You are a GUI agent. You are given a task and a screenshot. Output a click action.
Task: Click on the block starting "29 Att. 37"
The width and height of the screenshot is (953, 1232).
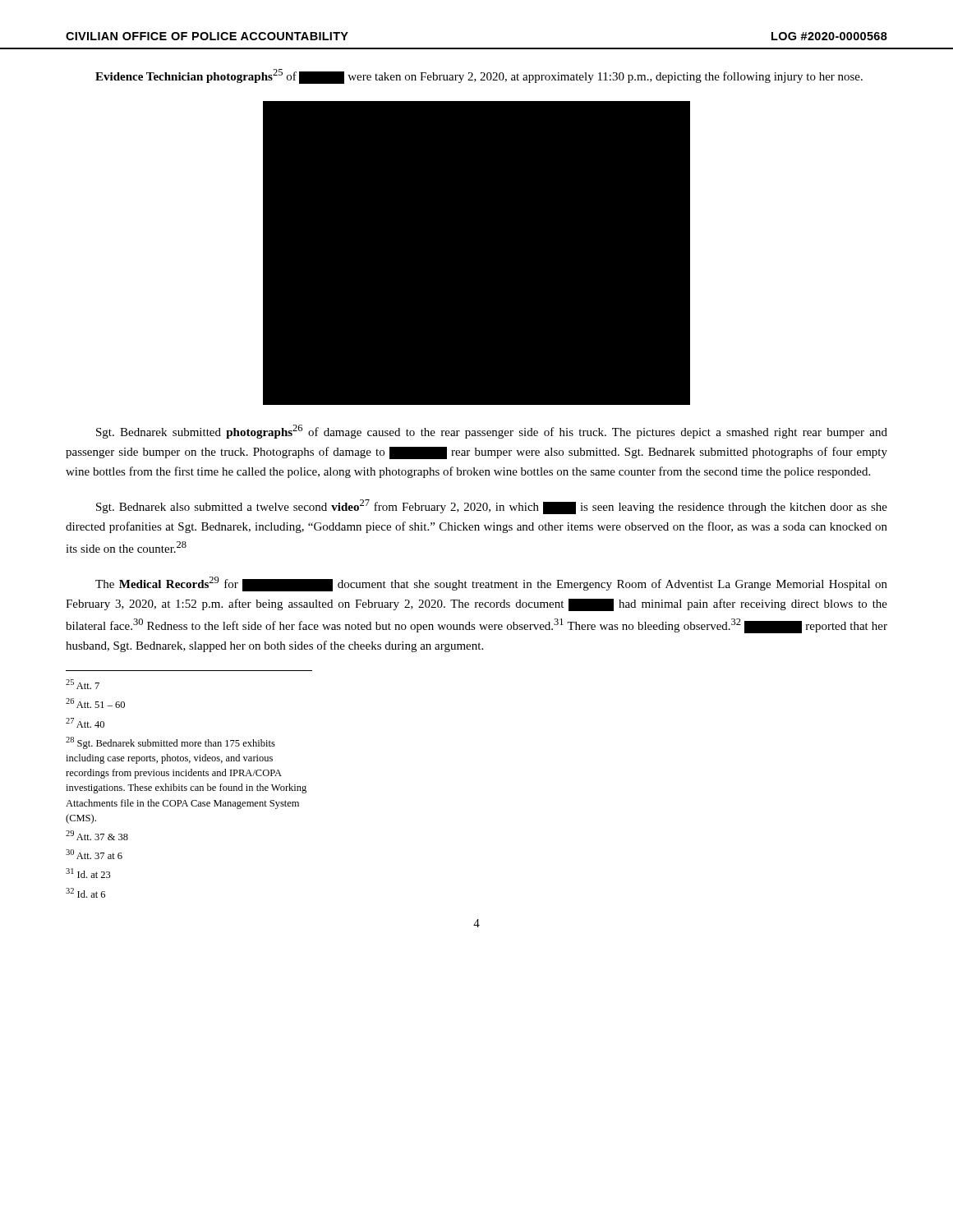click(97, 836)
